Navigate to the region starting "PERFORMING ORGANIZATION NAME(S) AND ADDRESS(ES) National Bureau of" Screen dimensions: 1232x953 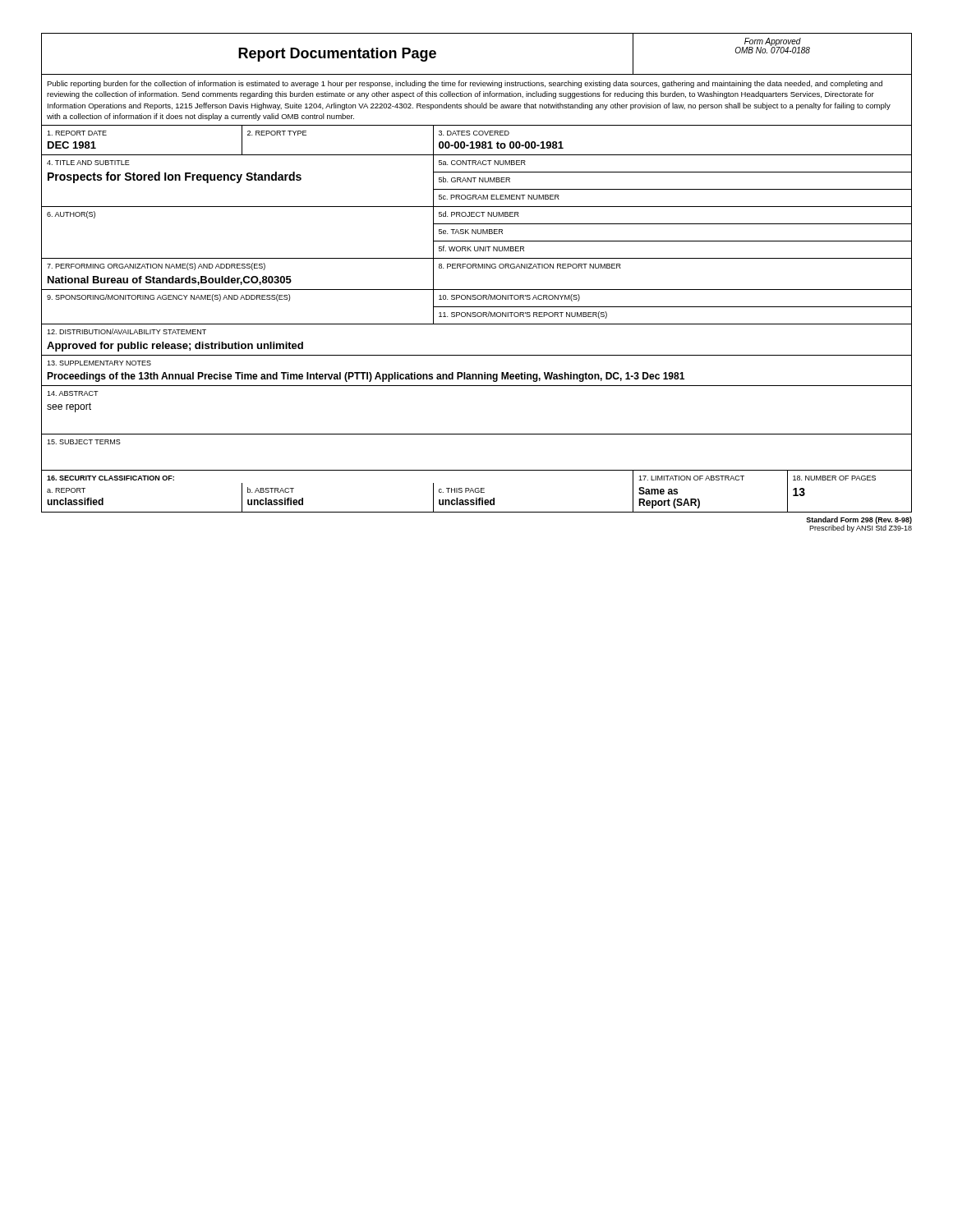(x=237, y=274)
